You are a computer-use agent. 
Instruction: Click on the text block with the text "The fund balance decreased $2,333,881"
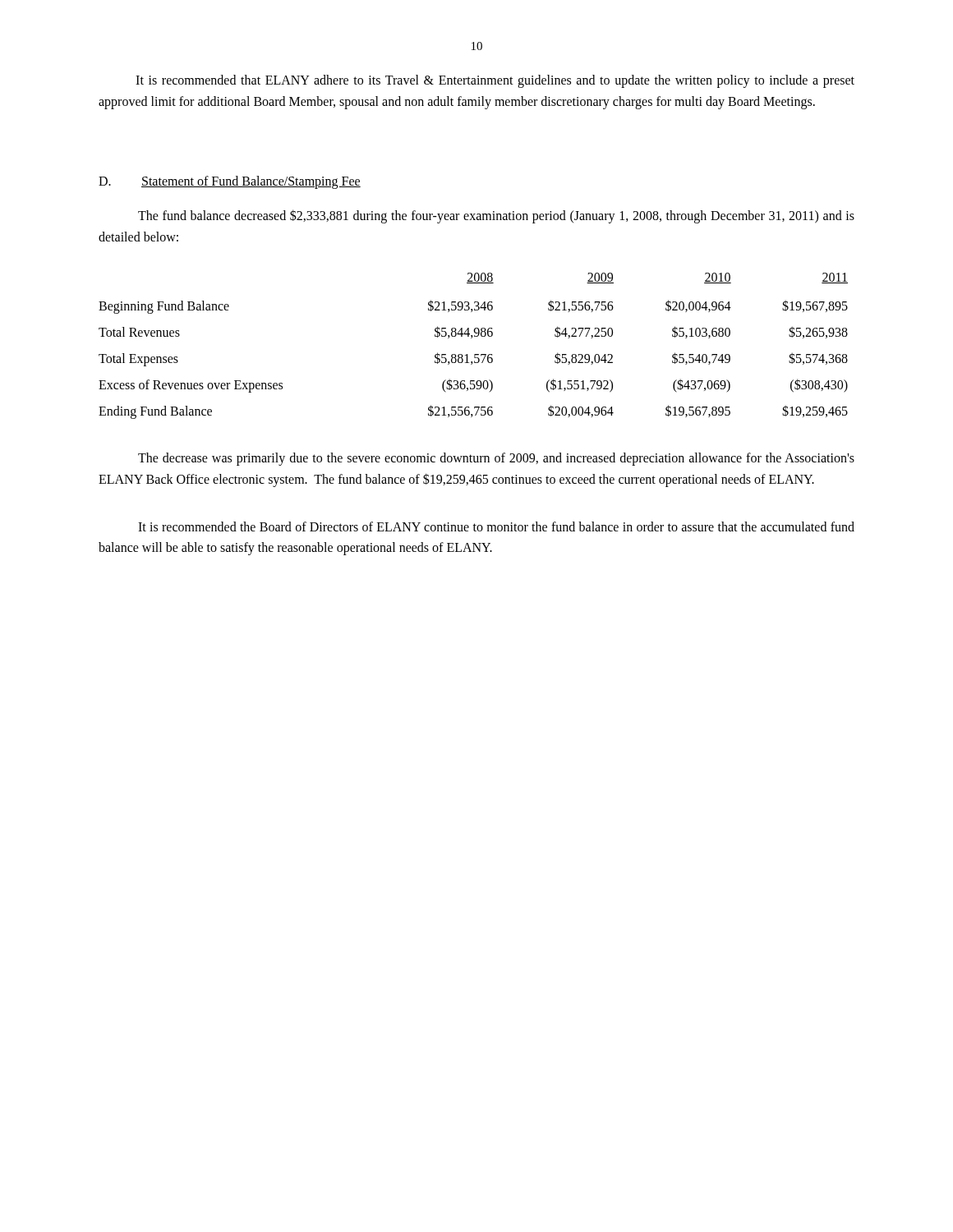tap(476, 226)
